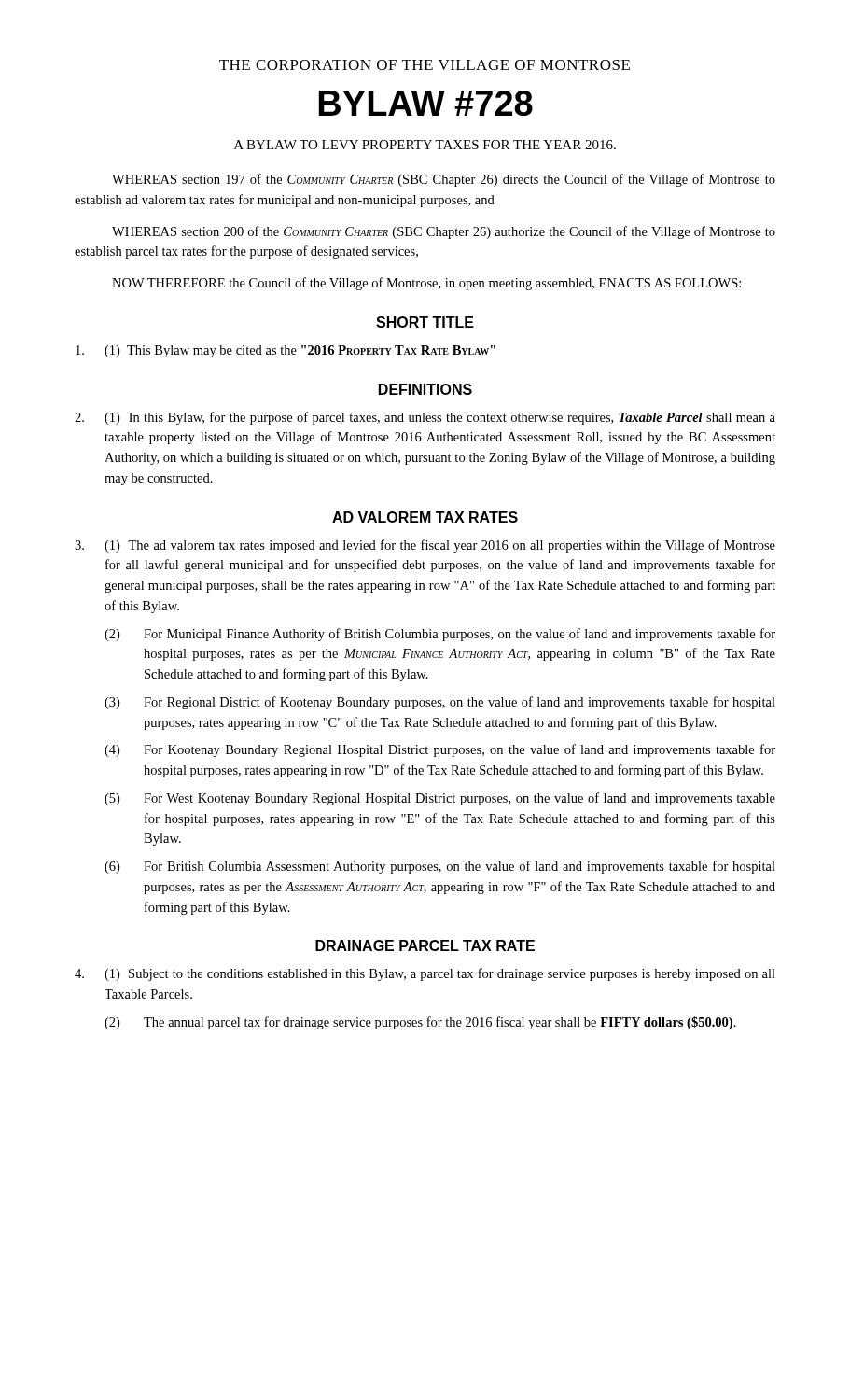850x1400 pixels.
Task: Find the list item that says "(2) The annual parcel"
Action: (x=440, y=1023)
